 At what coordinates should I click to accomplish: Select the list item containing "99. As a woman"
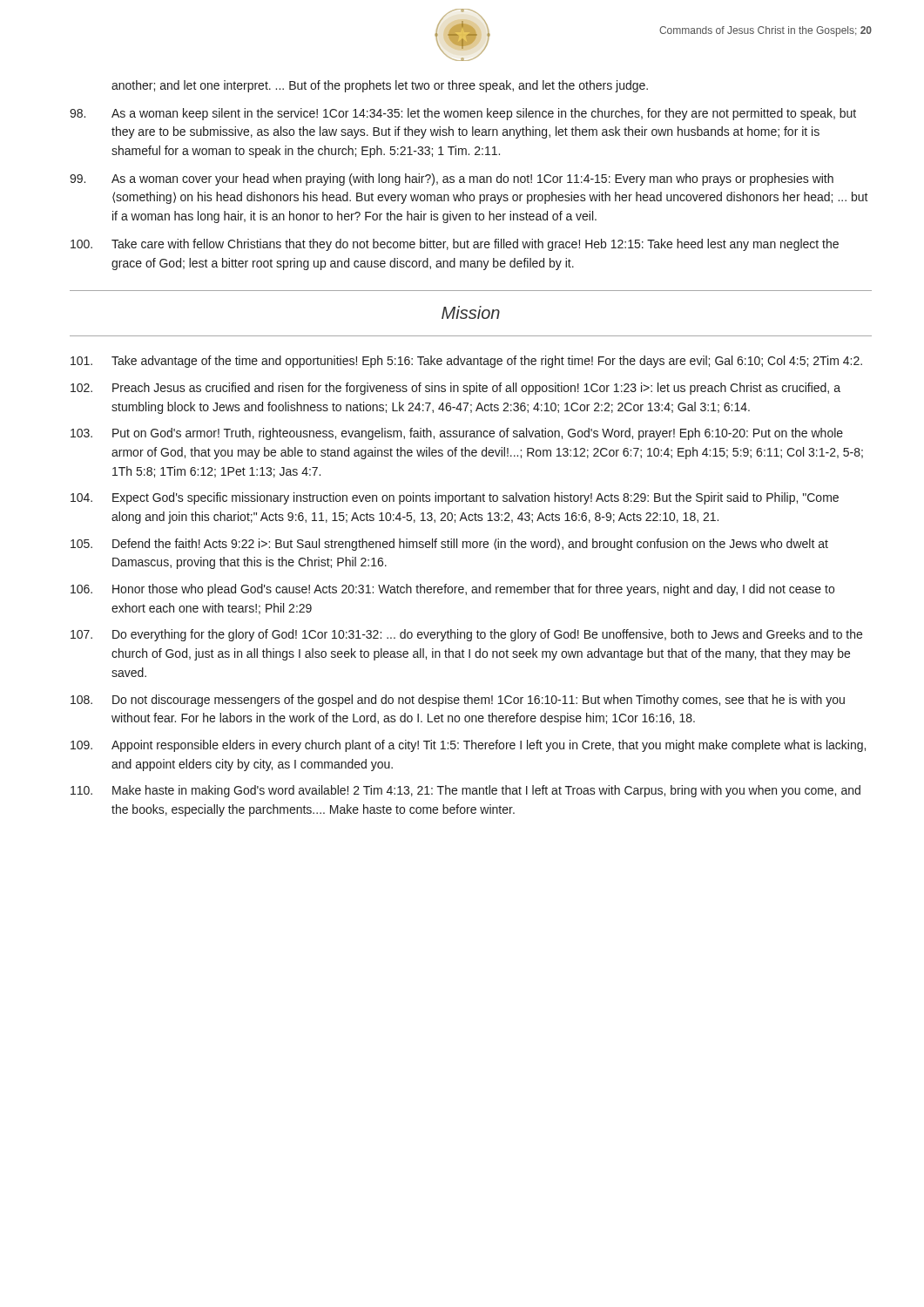pyautogui.click(x=471, y=198)
